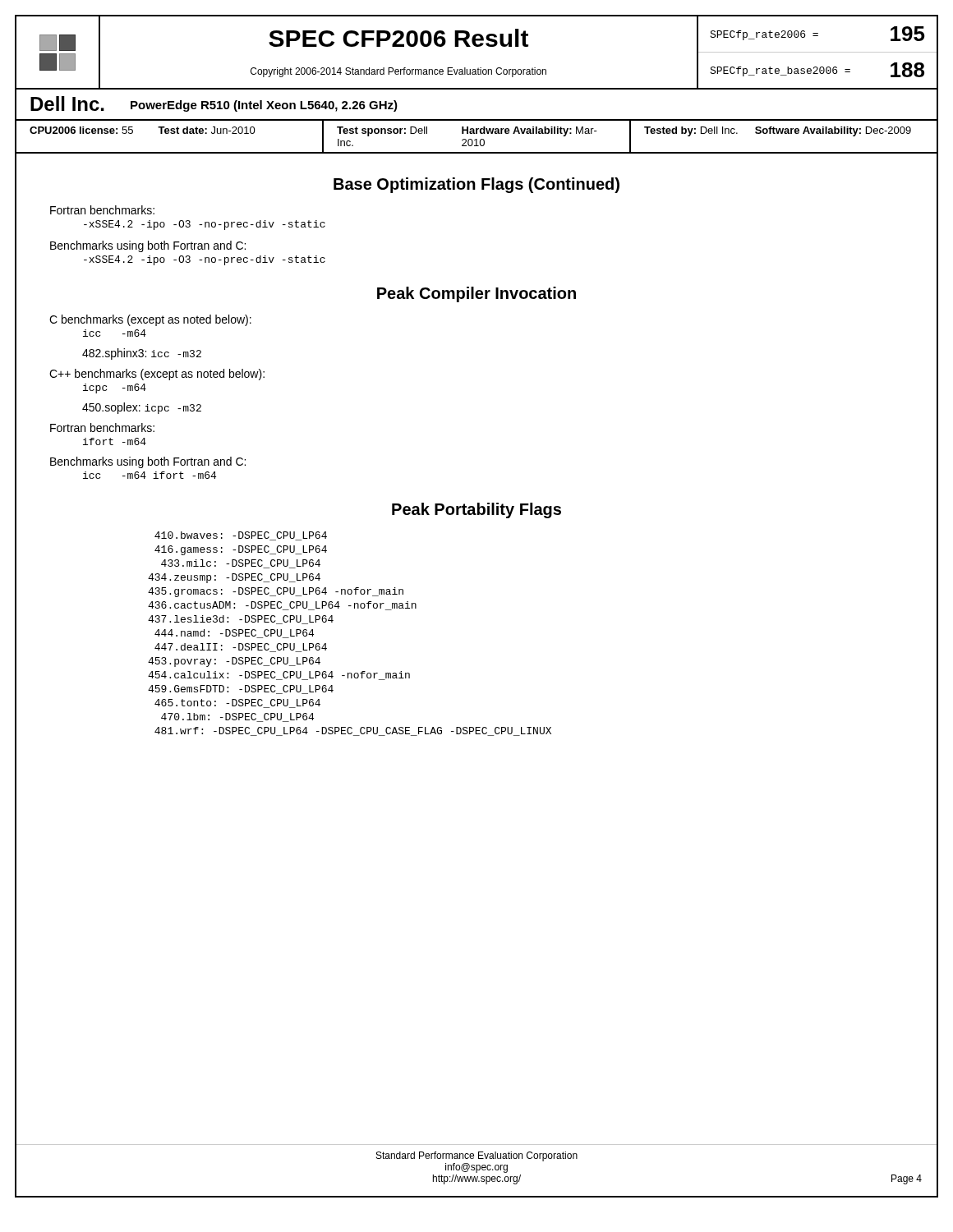This screenshot has height=1232, width=953.
Task: Point to the text block starting "434.zeusmp: -DSPEC_CPU_LP64"
Action: [x=234, y=578]
